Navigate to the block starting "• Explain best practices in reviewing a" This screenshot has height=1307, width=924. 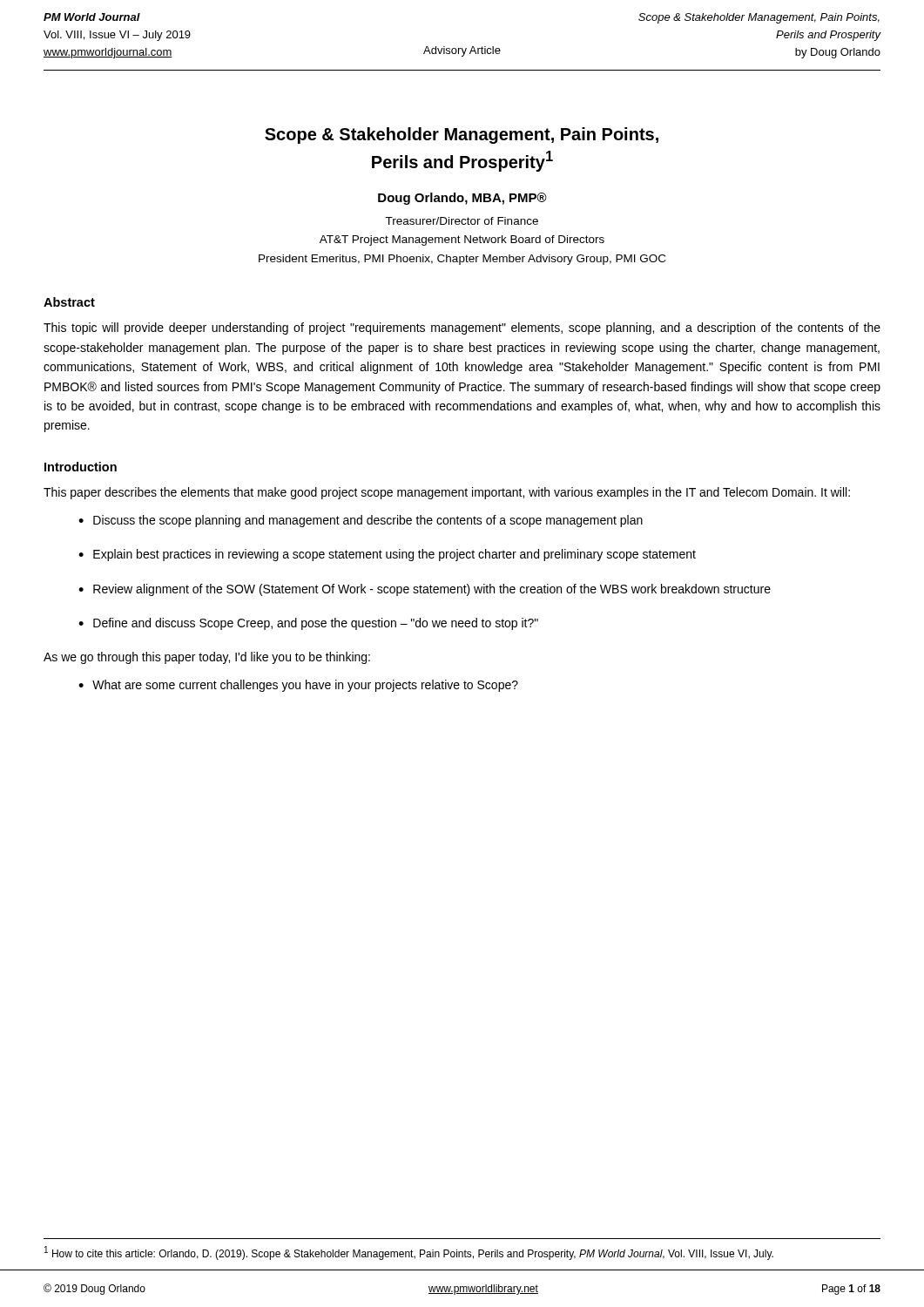click(479, 556)
